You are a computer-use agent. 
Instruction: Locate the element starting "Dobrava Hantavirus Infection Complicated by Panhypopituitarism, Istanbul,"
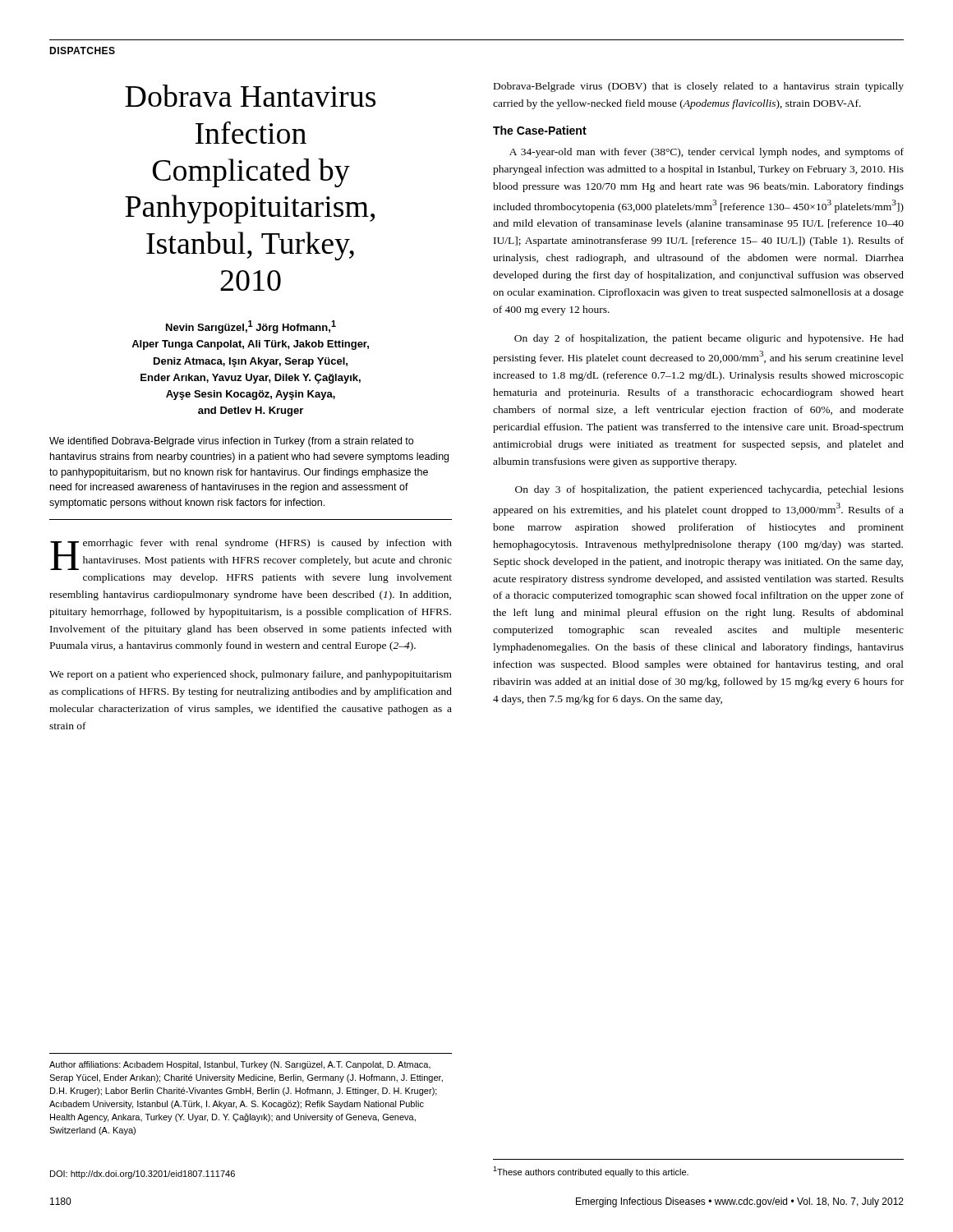pyautogui.click(x=251, y=188)
